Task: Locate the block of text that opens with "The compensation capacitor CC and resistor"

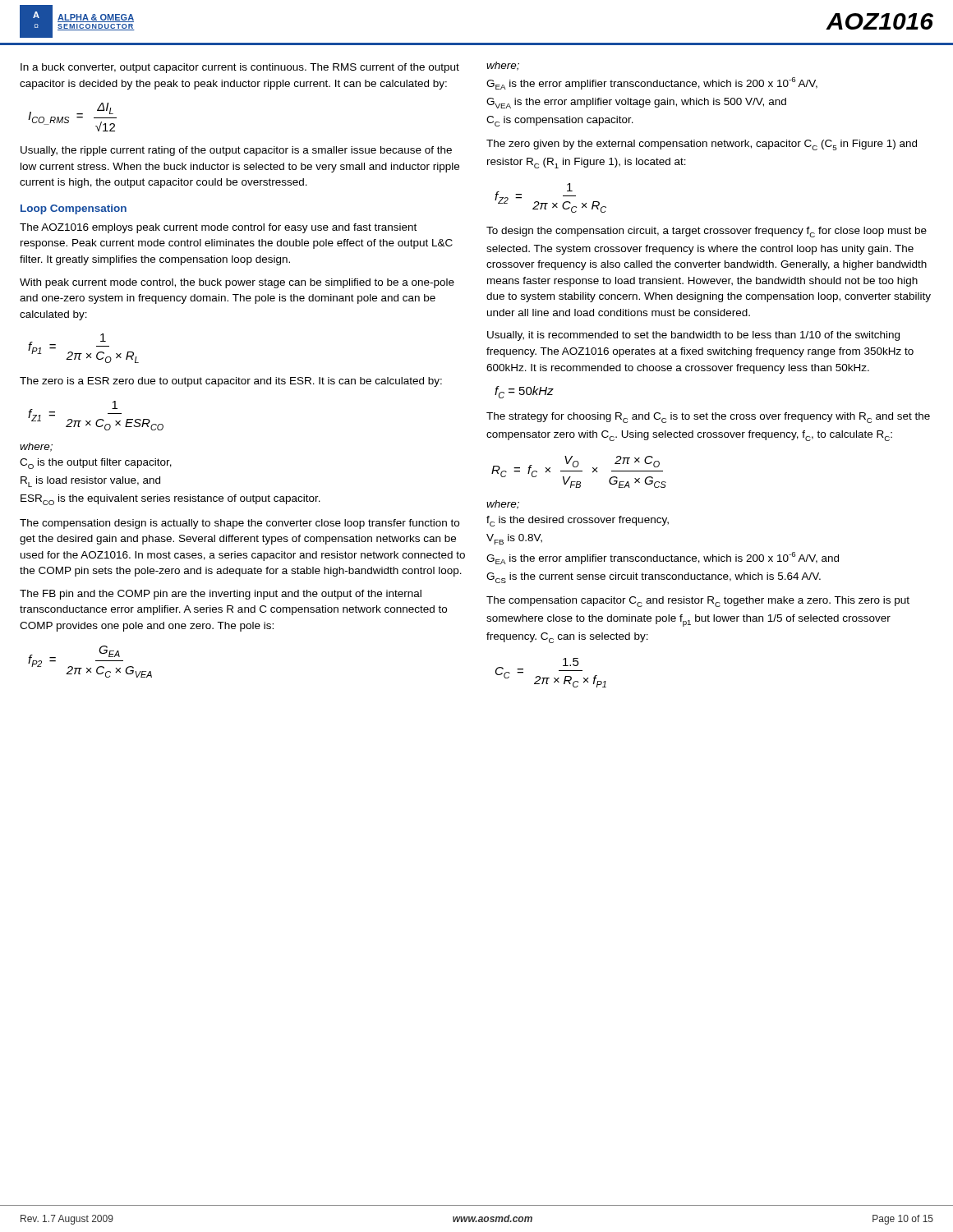Action: [x=698, y=619]
